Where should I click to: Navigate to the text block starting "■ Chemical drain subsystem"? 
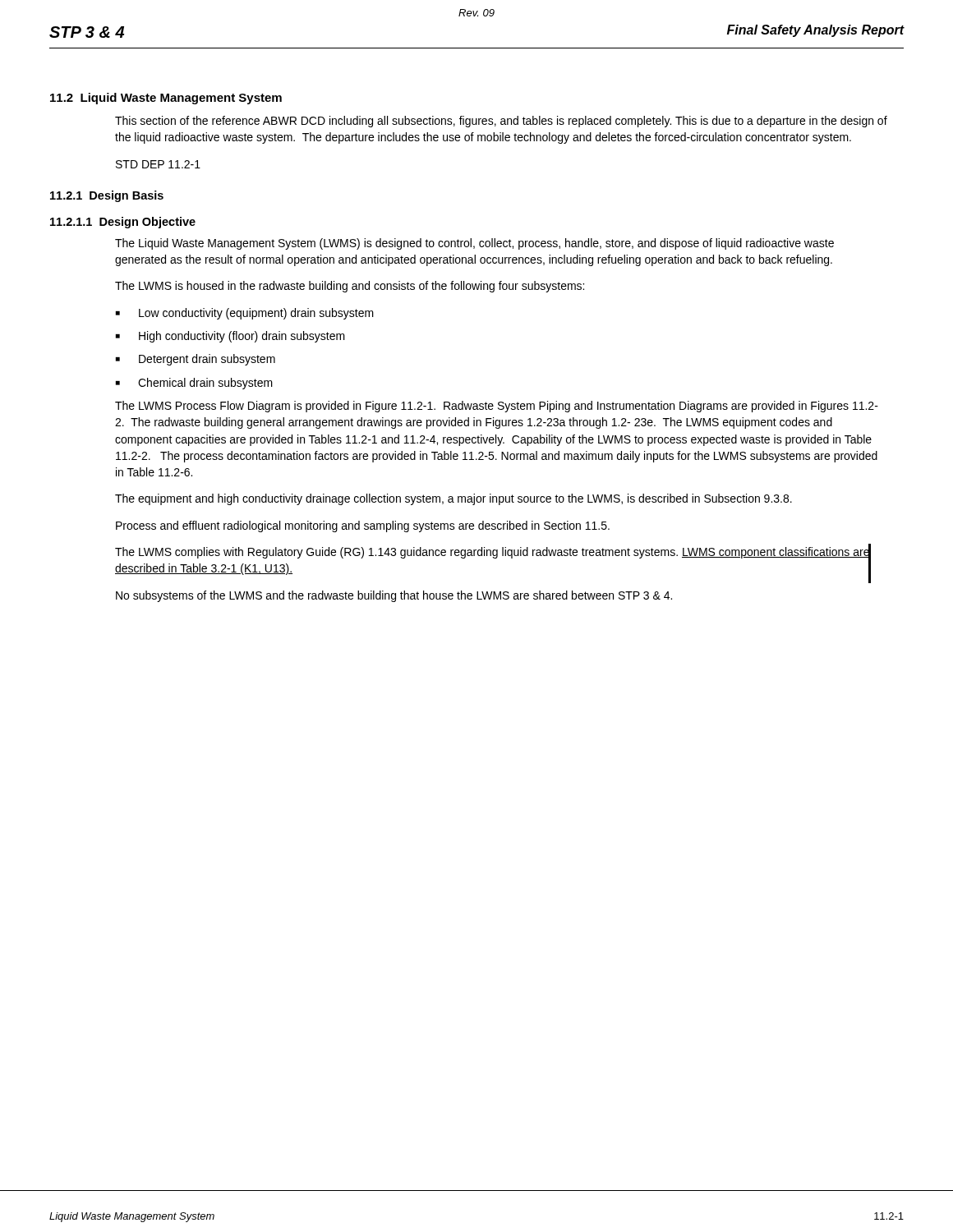click(194, 383)
